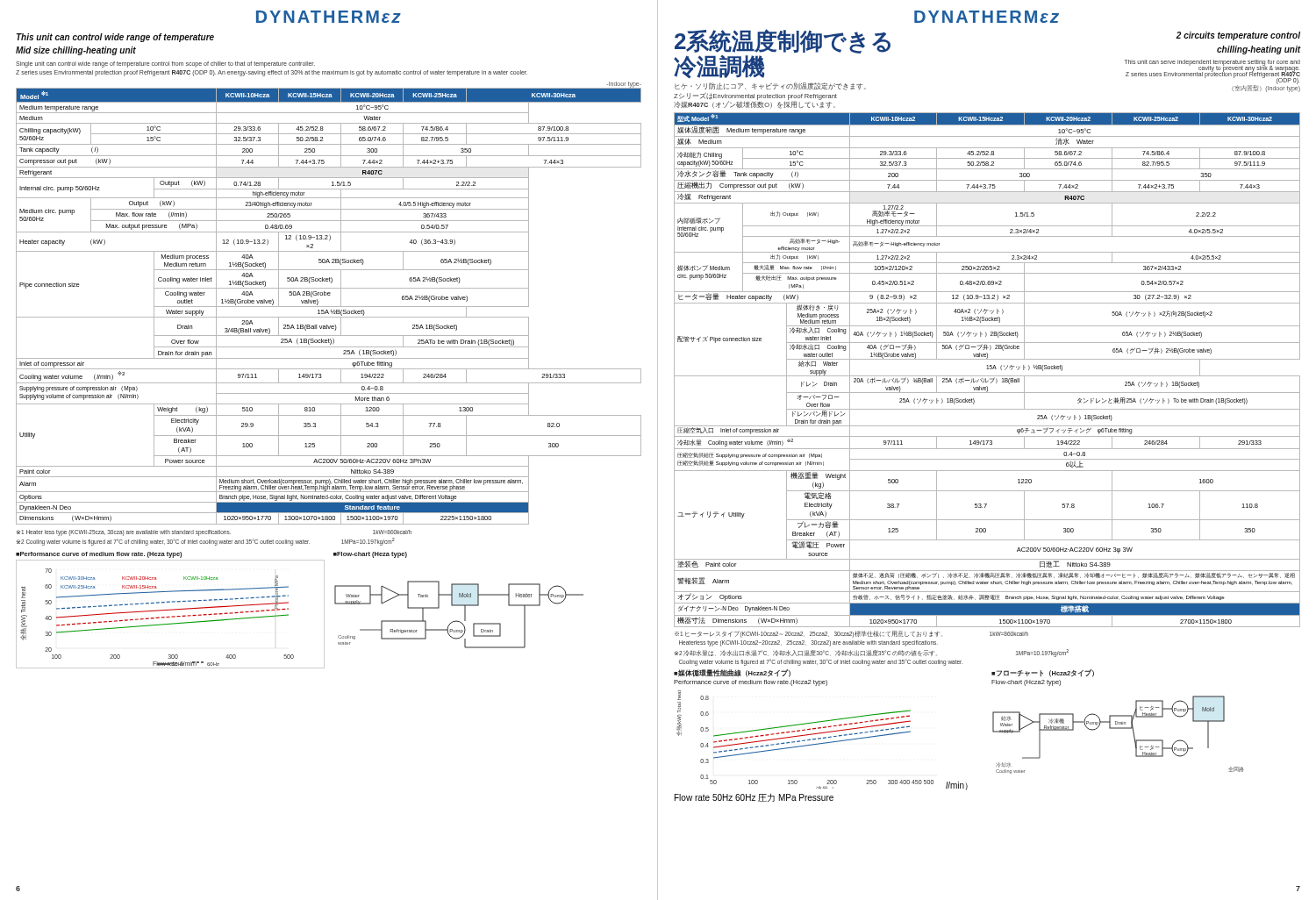Find the text starting "■媒体循環量性能曲線（Hcza2タイプ）Performance curve of medium flow rate.(Hcza2 type)"
The image size is (1316, 900).
pyautogui.click(x=751, y=678)
